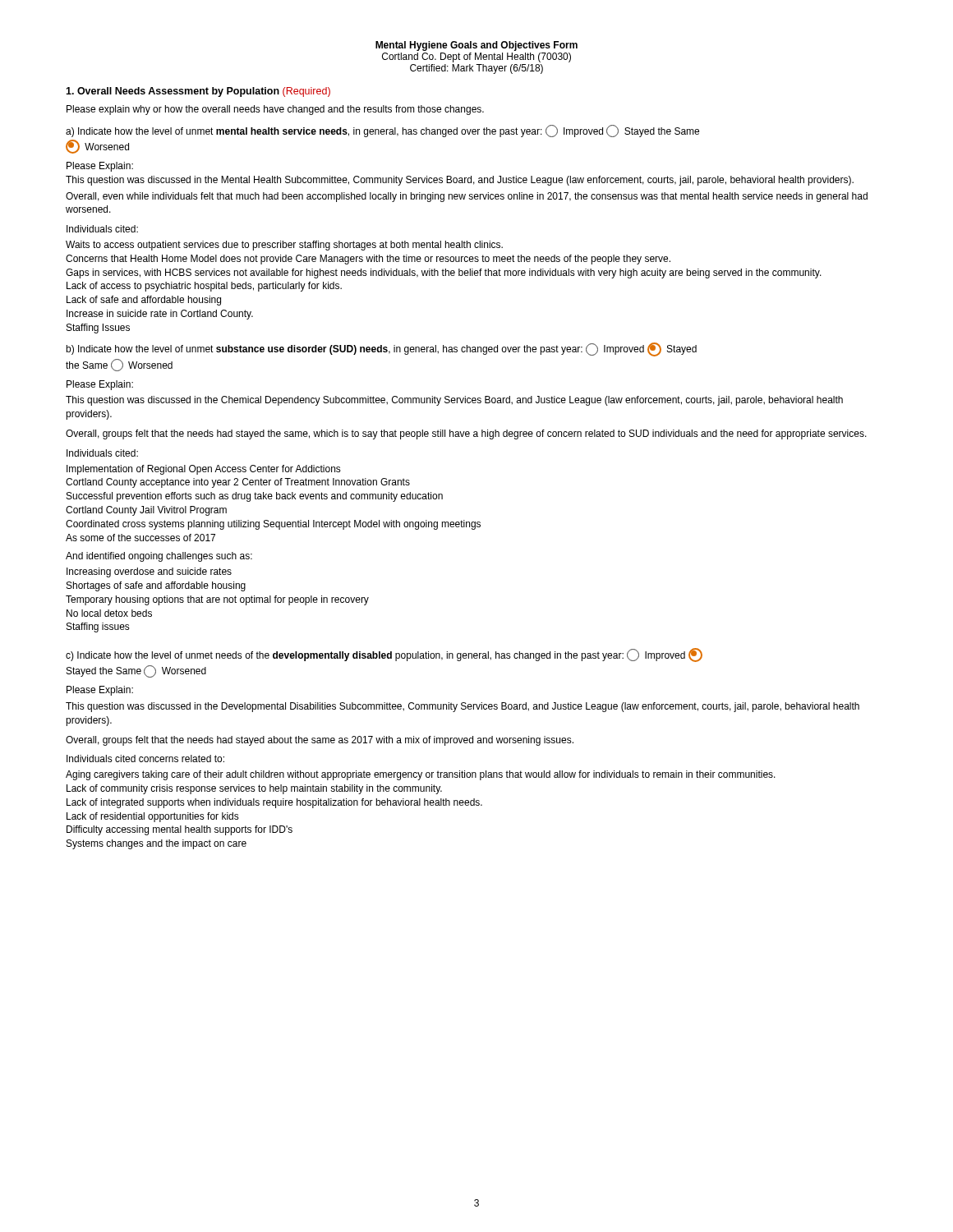This screenshot has height=1232, width=953.
Task: Navigate to the element starting "Cortland County acceptance into year 2"
Action: (x=238, y=482)
